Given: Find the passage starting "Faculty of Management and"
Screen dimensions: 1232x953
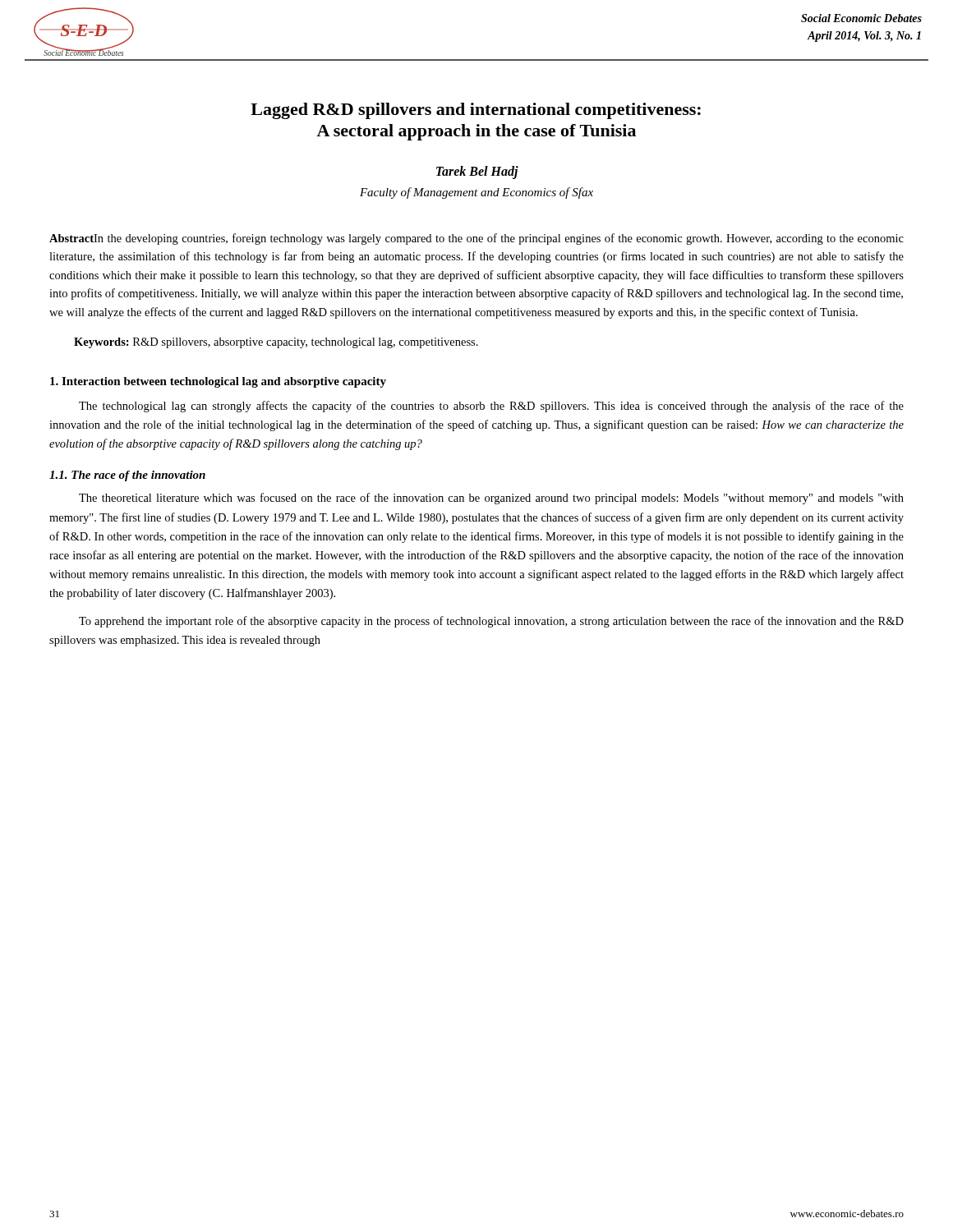Looking at the screenshot, I should point(476,193).
